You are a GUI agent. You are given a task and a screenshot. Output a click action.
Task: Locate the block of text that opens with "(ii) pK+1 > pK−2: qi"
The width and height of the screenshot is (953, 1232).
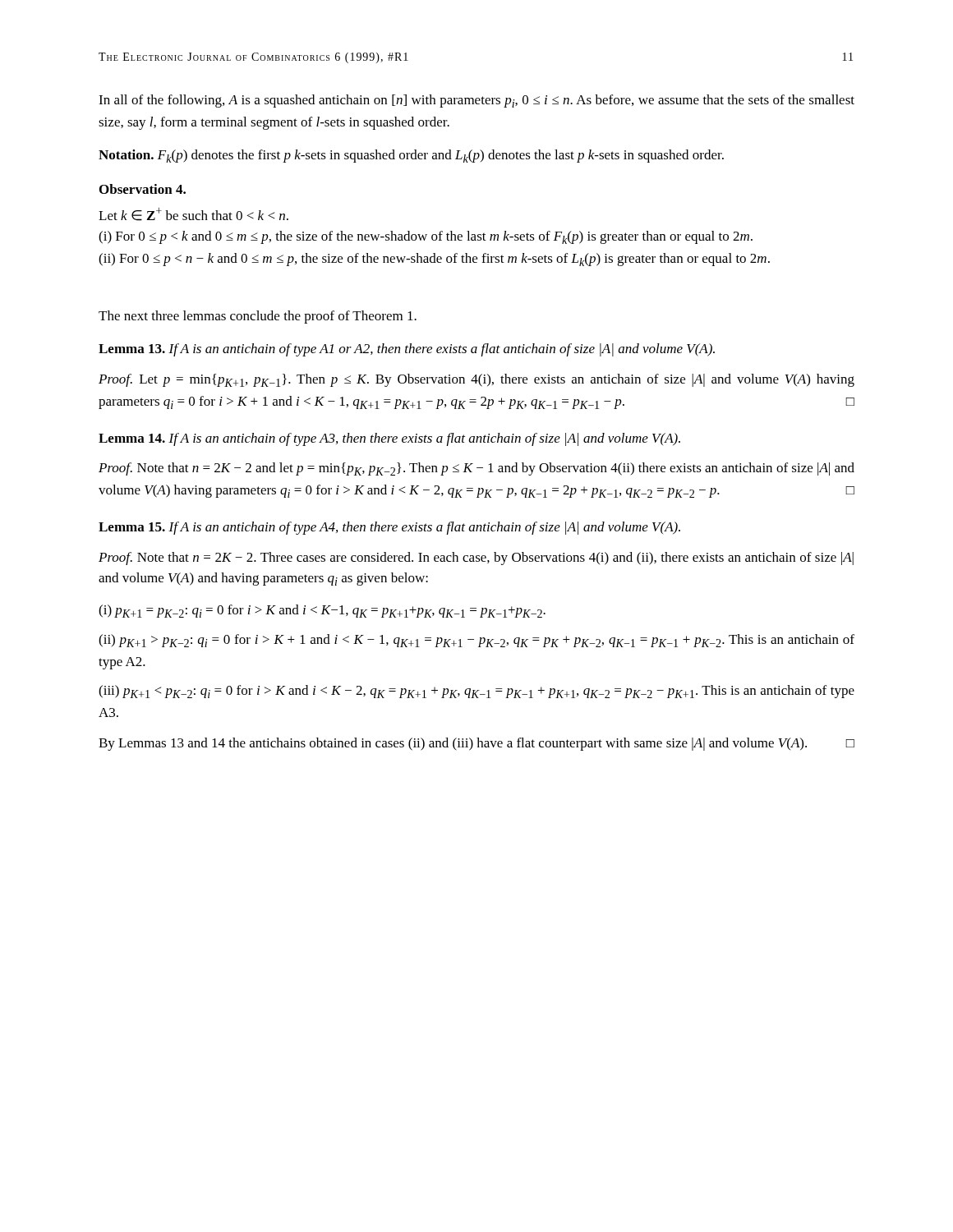[x=476, y=651]
